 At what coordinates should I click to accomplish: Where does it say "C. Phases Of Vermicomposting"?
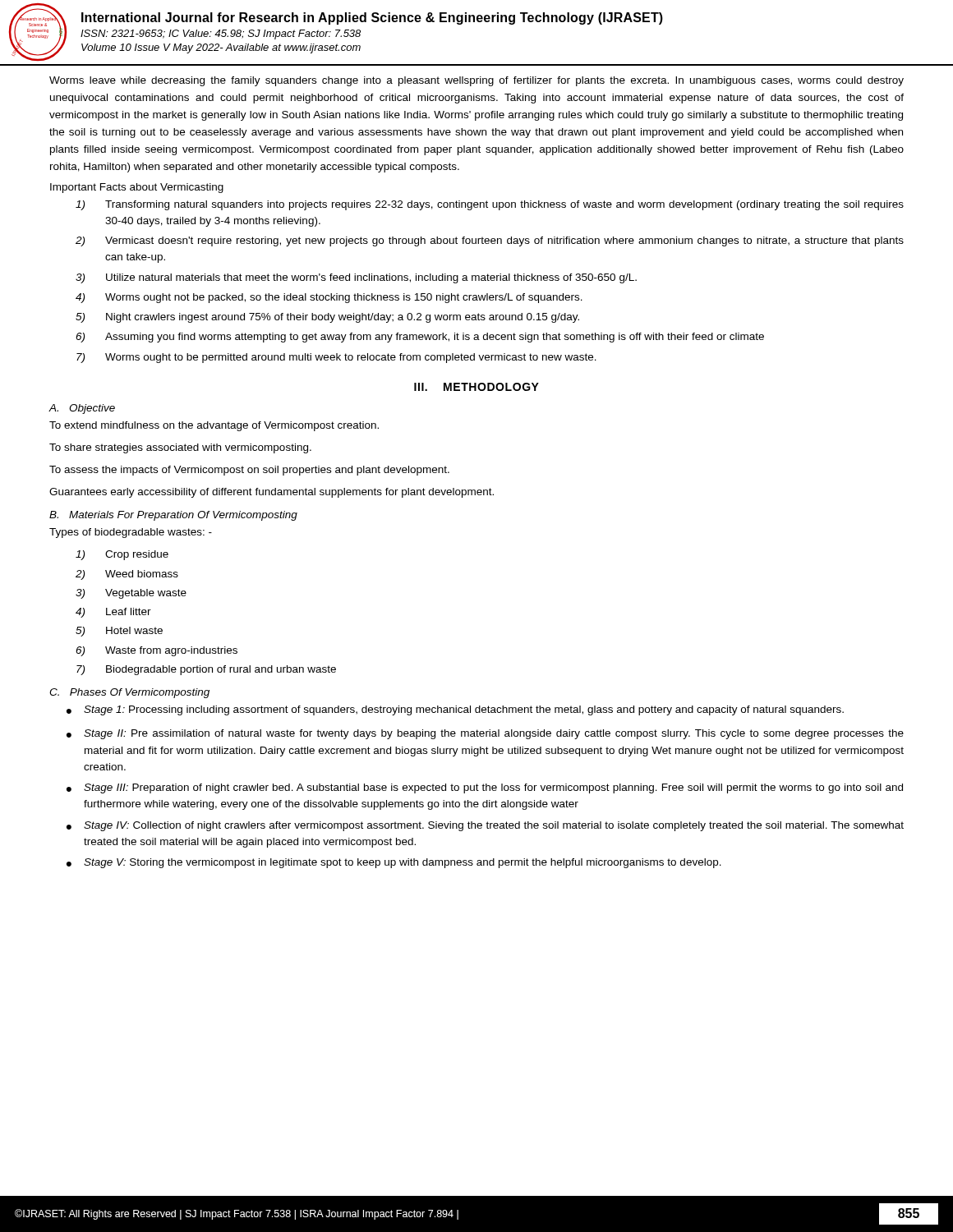[x=130, y=692]
